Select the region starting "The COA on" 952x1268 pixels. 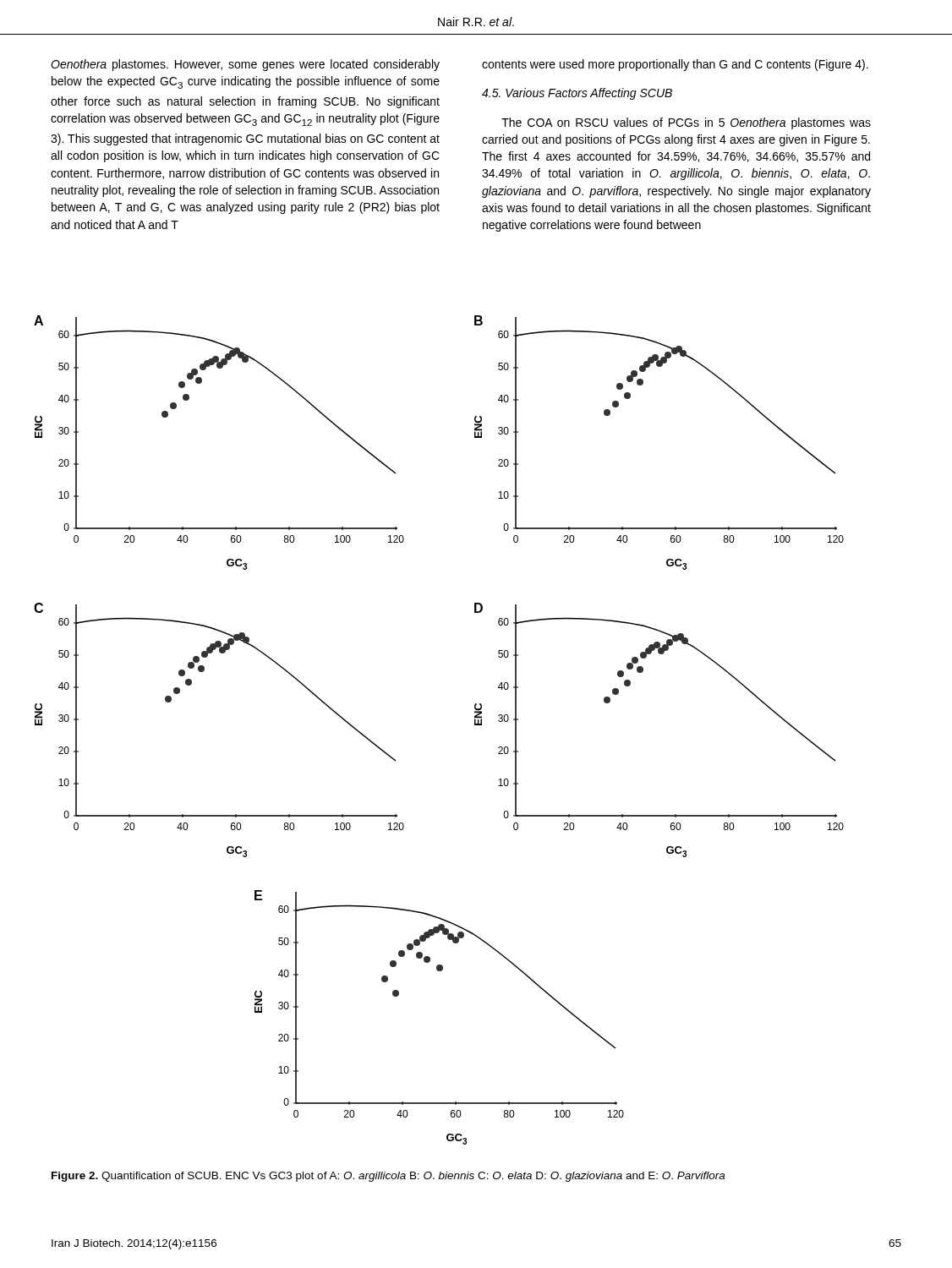(x=676, y=174)
